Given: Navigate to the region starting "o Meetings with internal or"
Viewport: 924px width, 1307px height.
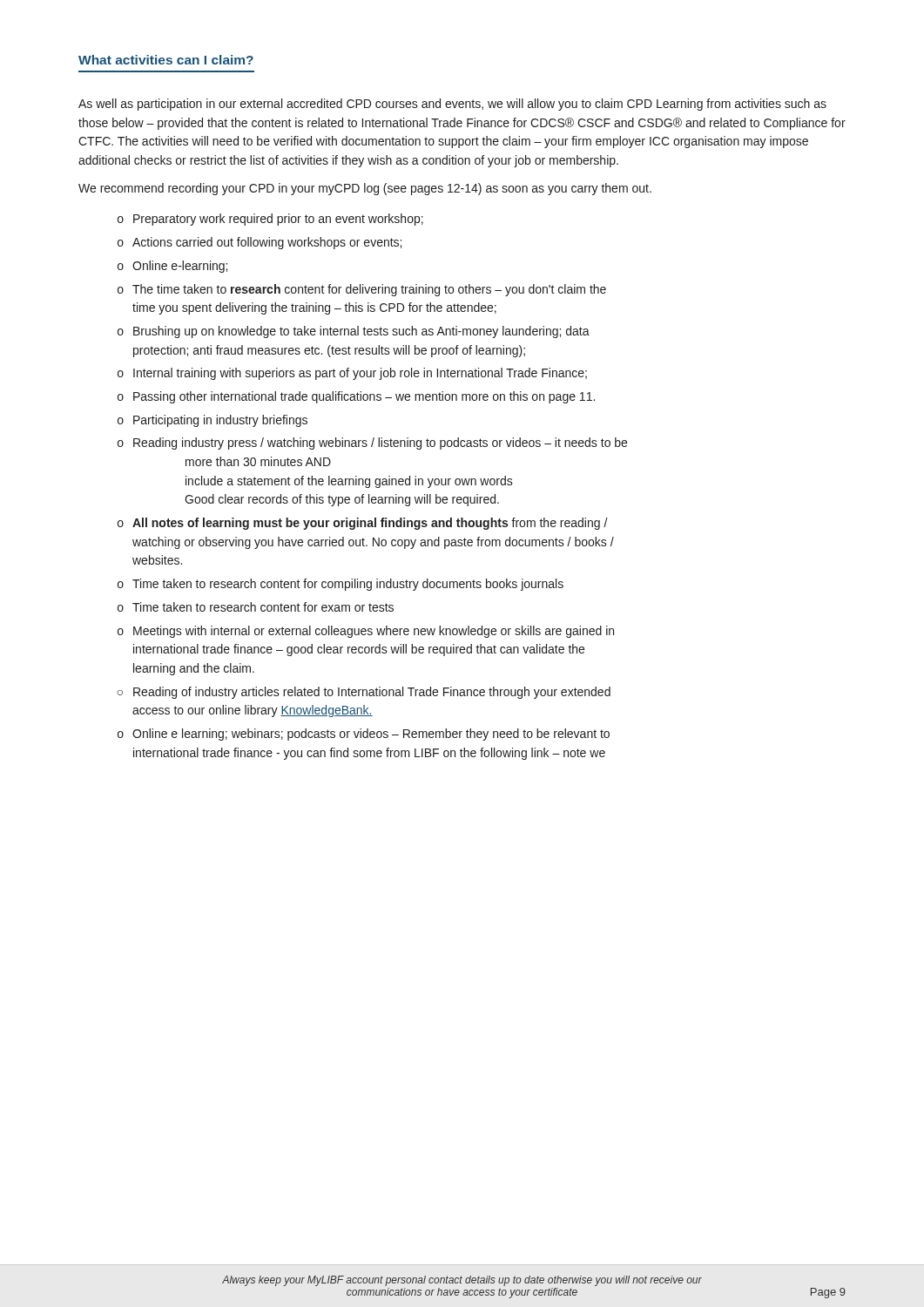Looking at the screenshot, I should [462, 650].
